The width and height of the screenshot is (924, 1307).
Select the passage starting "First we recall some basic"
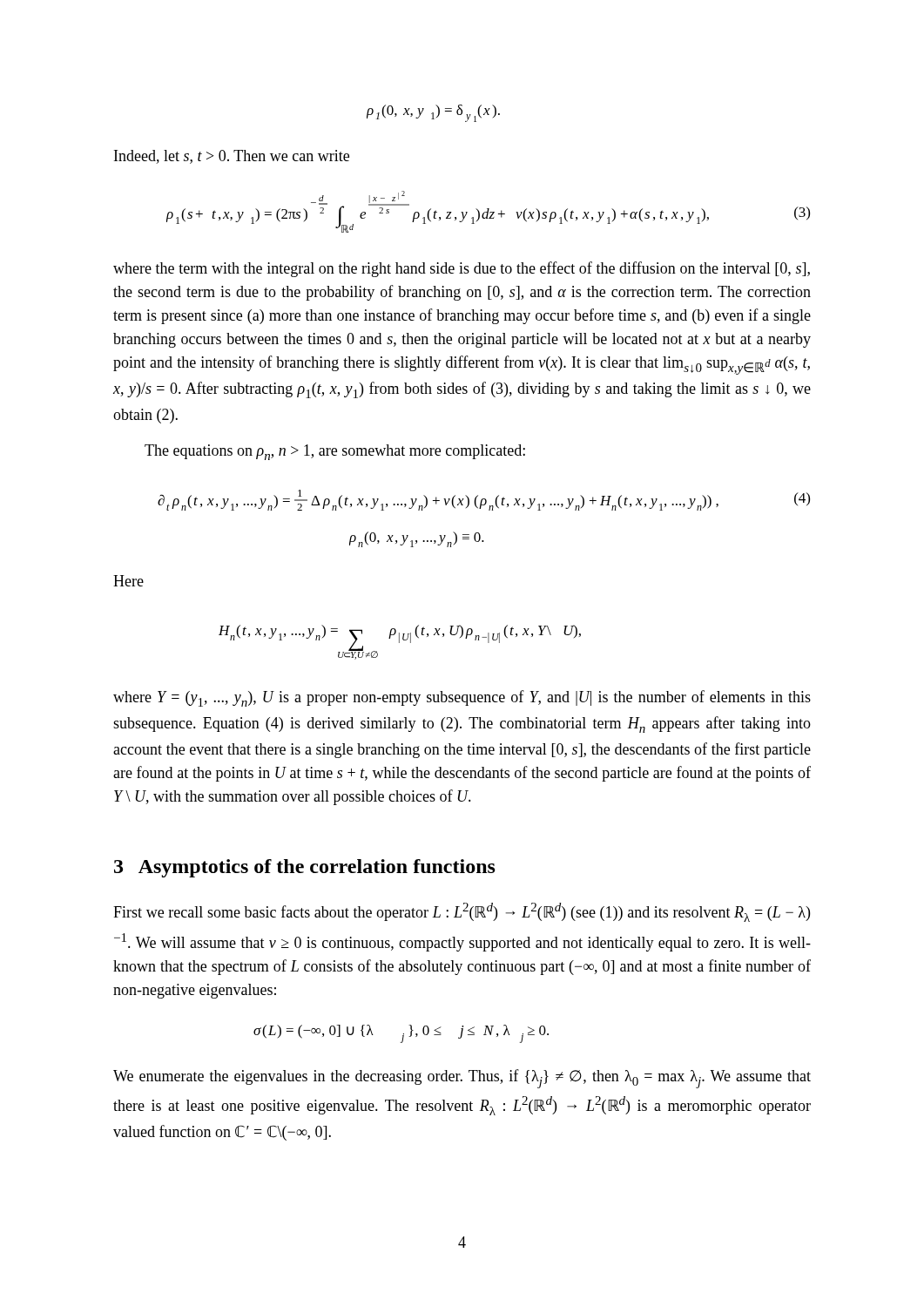[x=462, y=949]
